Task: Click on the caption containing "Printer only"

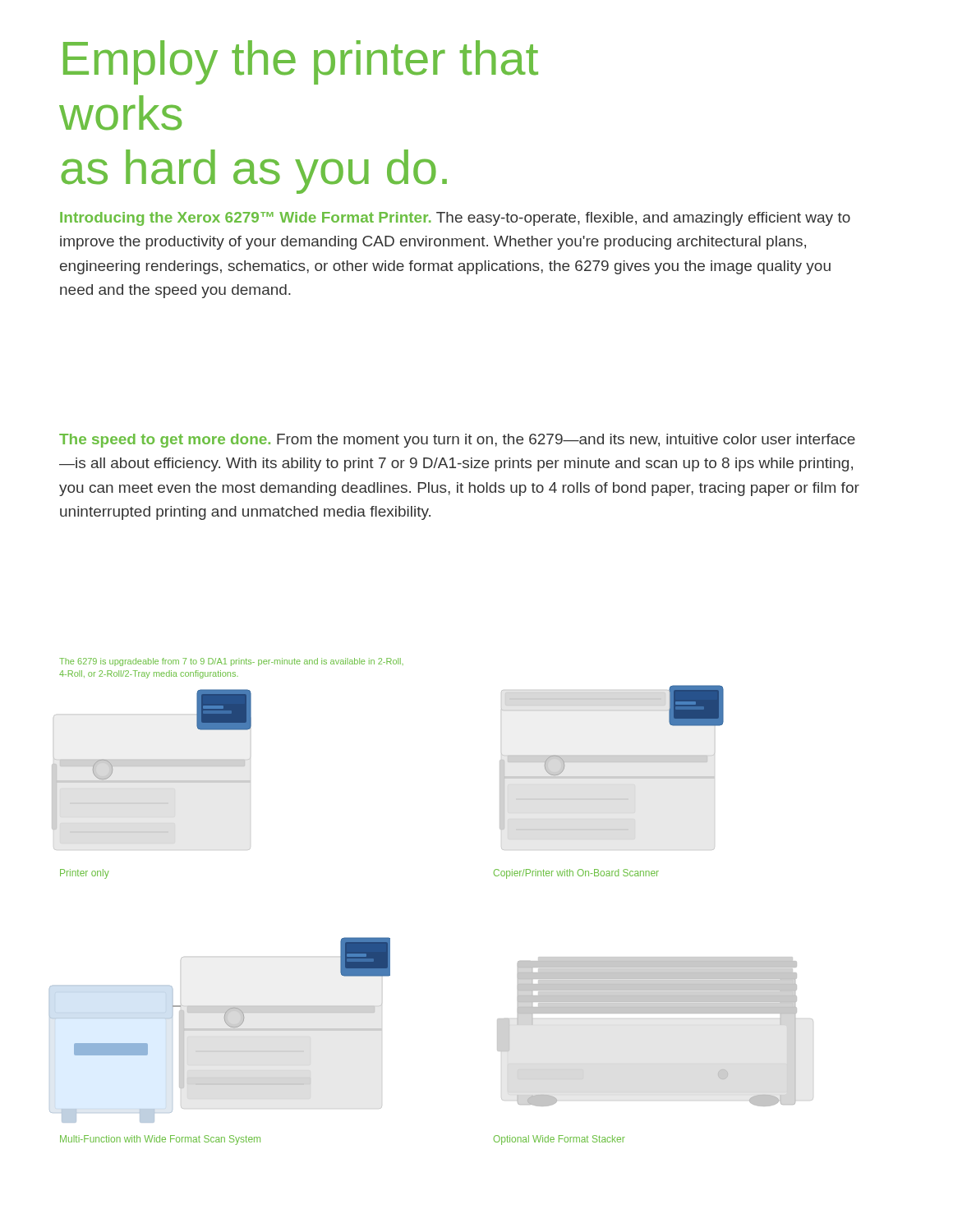Action: [x=84, y=873]
